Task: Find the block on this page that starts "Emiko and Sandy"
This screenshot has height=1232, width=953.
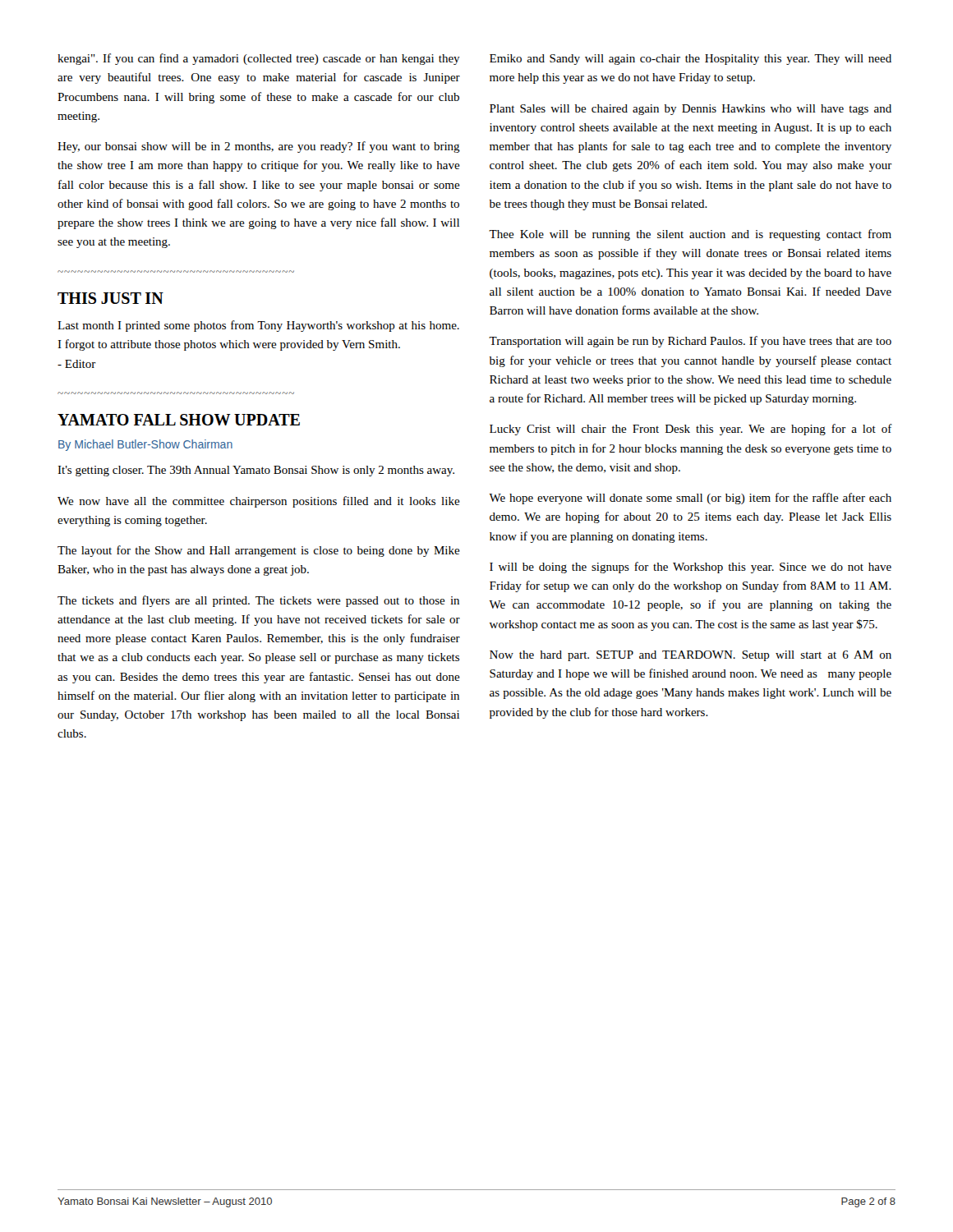Action: point(690,68)
